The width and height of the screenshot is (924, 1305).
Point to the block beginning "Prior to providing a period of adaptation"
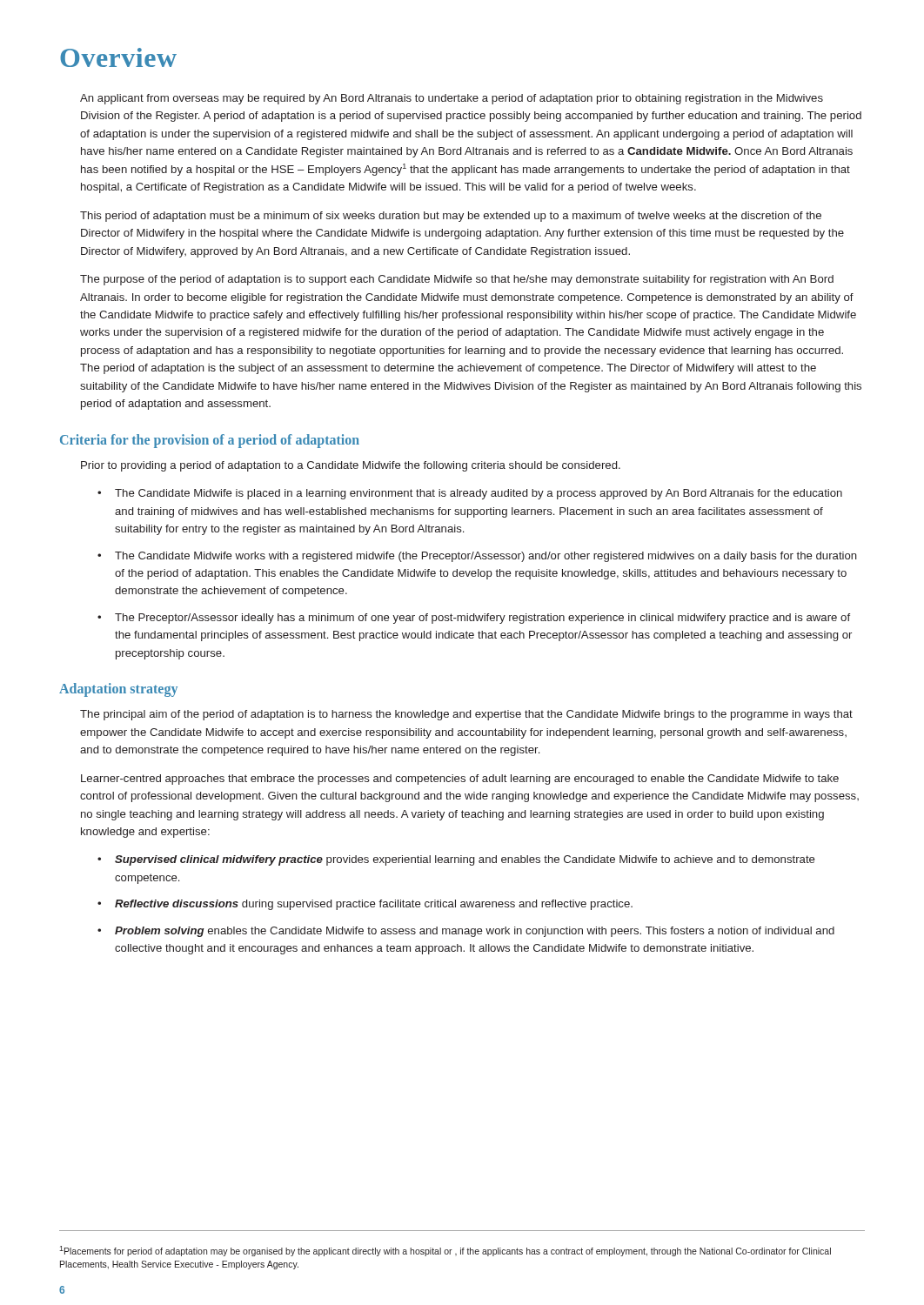(x=472, y=465)
